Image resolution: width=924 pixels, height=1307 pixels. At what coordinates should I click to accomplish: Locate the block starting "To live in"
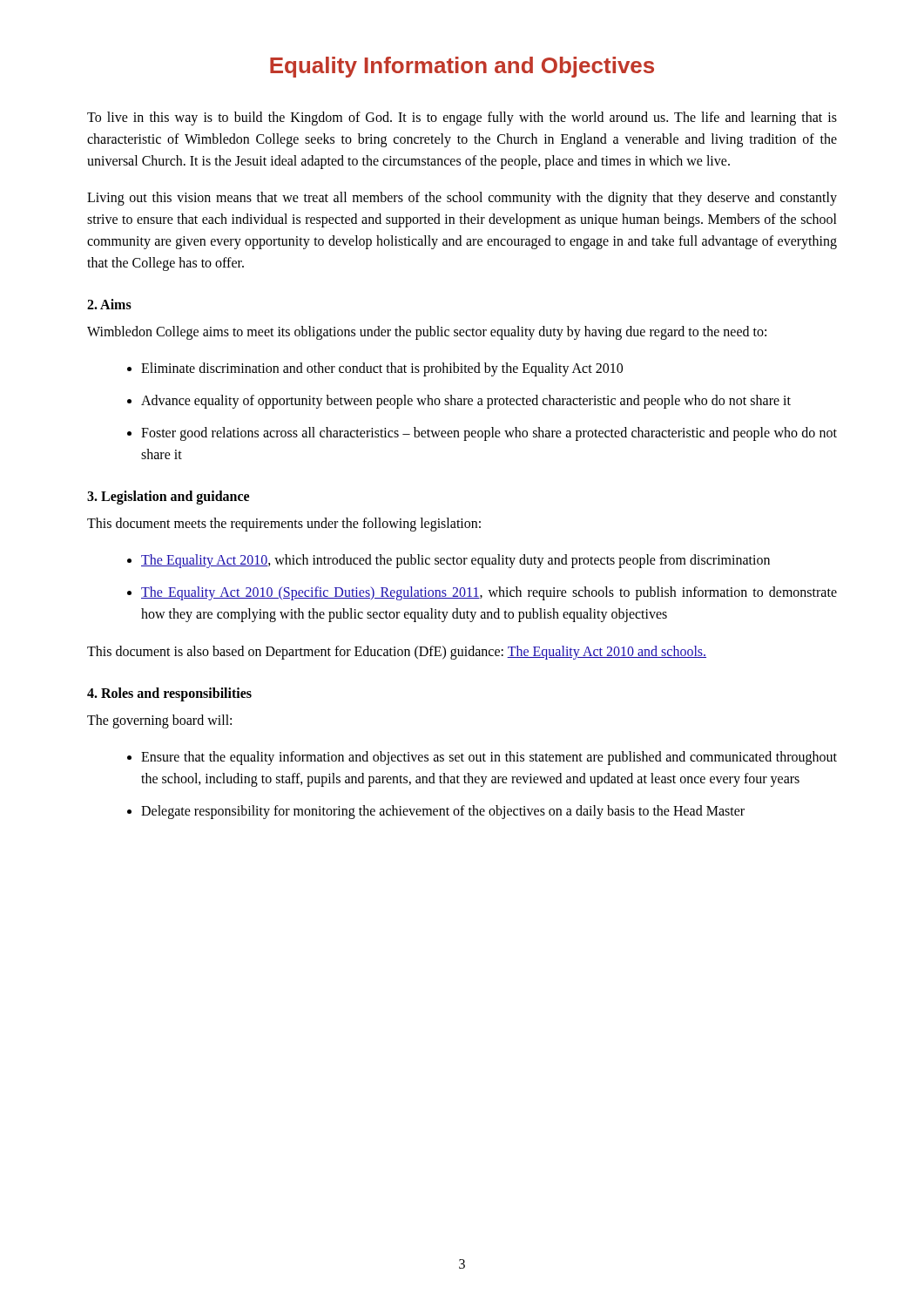click(x=462, y=139)
